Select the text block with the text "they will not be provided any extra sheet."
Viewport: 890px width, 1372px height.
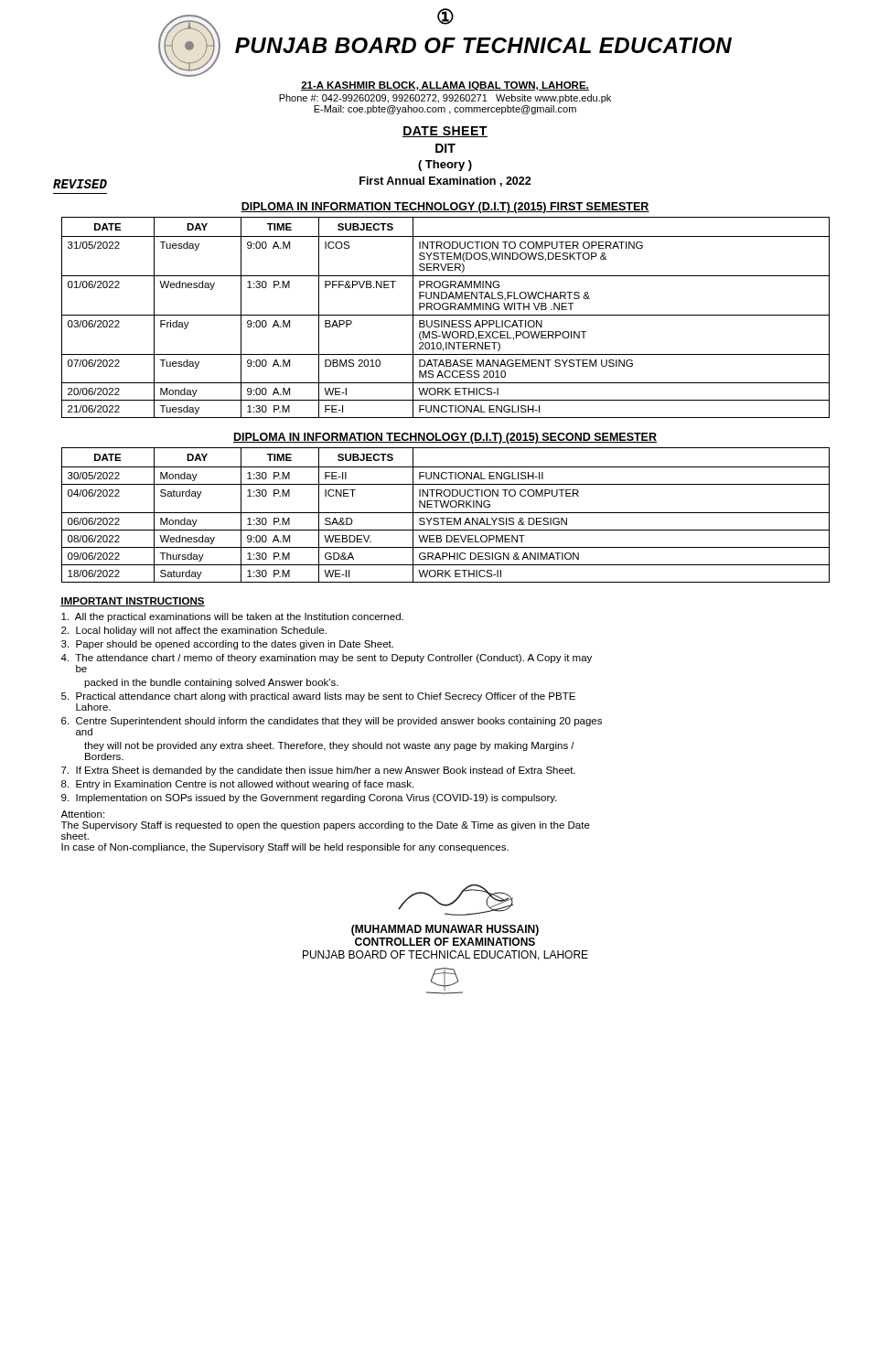[x=317, y=751]
